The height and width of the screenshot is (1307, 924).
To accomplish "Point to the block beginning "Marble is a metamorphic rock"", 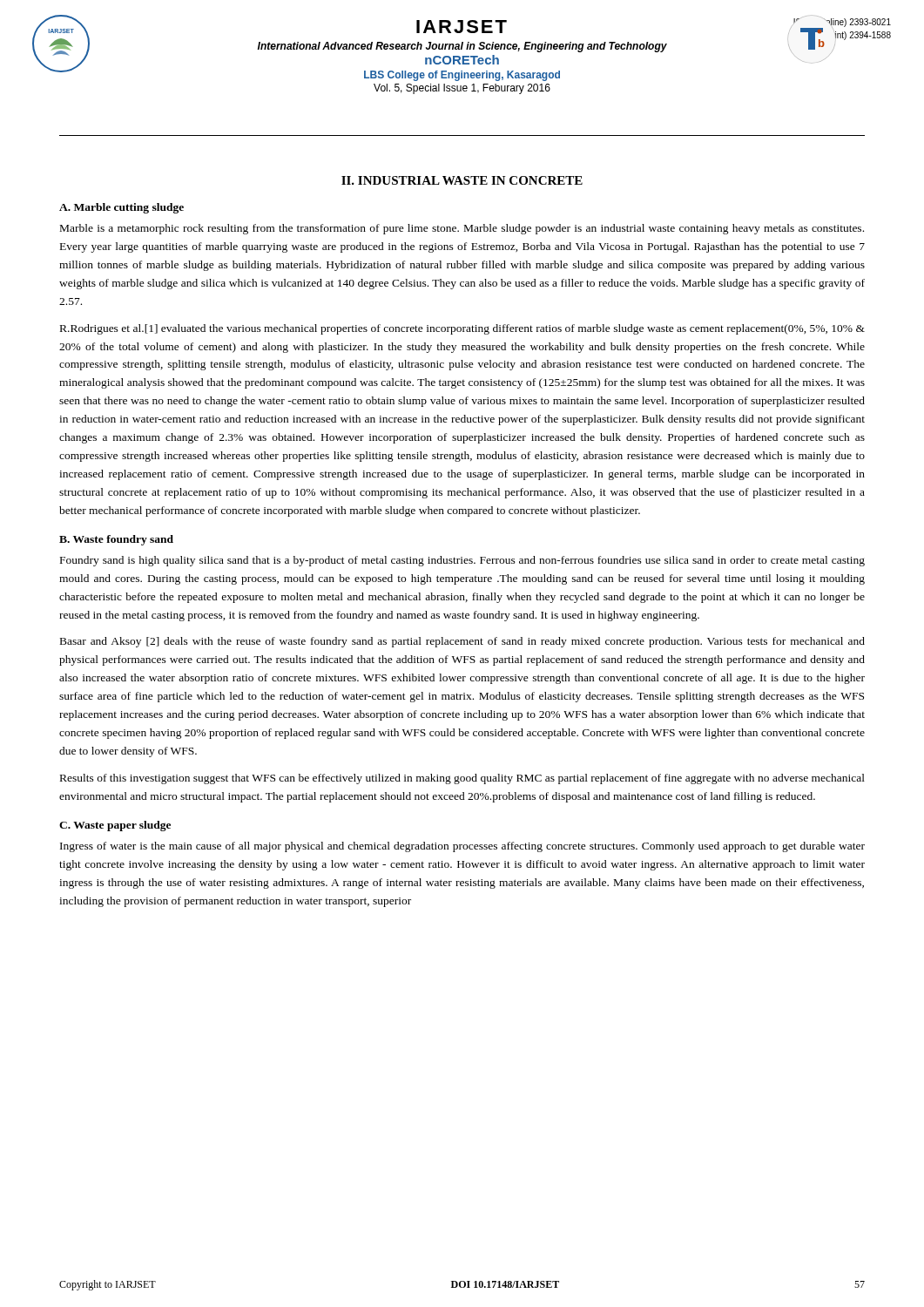I will 462,264.
